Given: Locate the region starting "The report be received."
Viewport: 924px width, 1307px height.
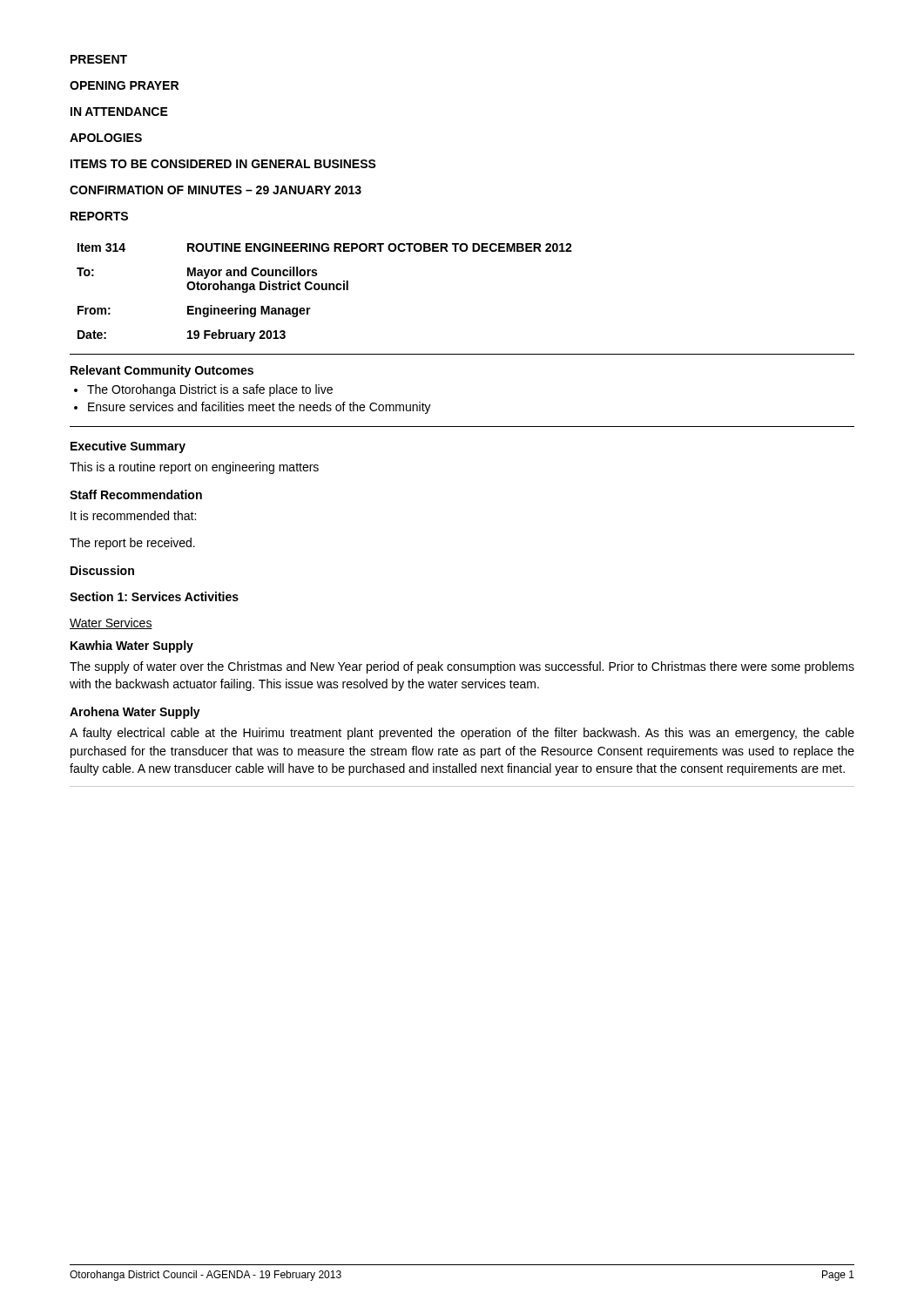Looking at the screenshot, I should point(133,542).
